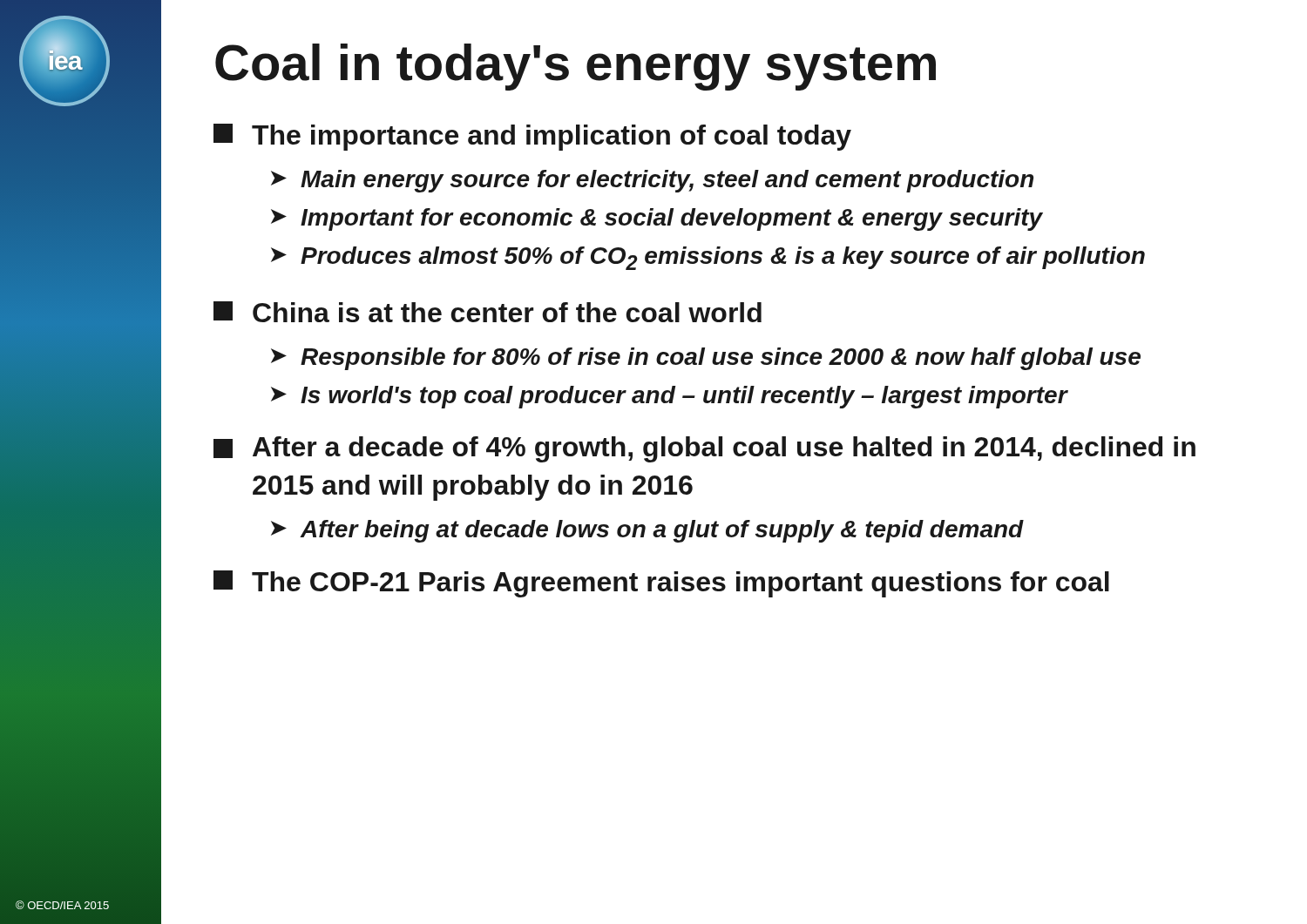Select the list item that reads "➤ Important for economic & social development &"
This screenshot has height=924, width=1307.
(656, 217)
